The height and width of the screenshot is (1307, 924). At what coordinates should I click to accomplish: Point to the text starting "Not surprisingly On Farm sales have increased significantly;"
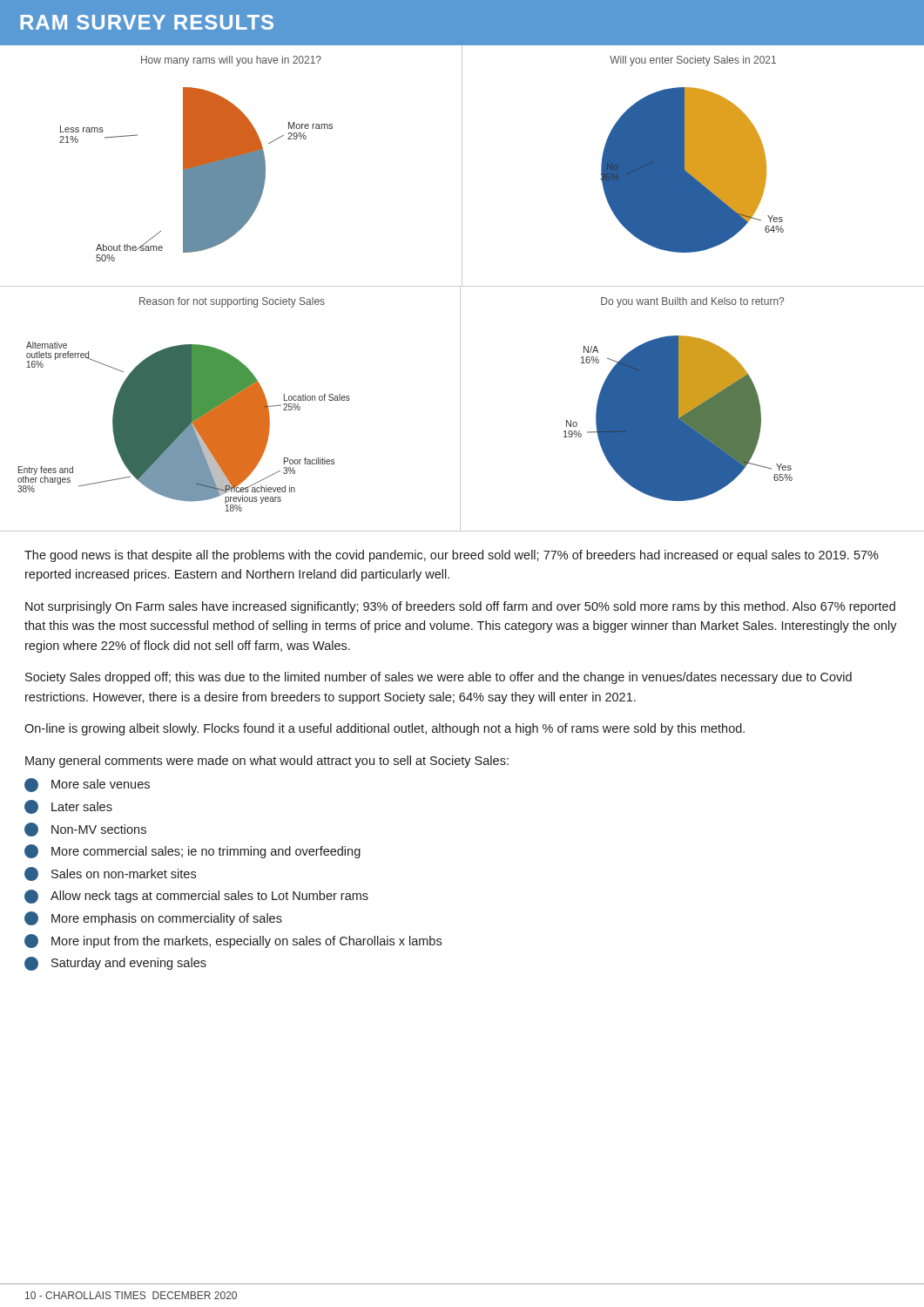point(462,626)
